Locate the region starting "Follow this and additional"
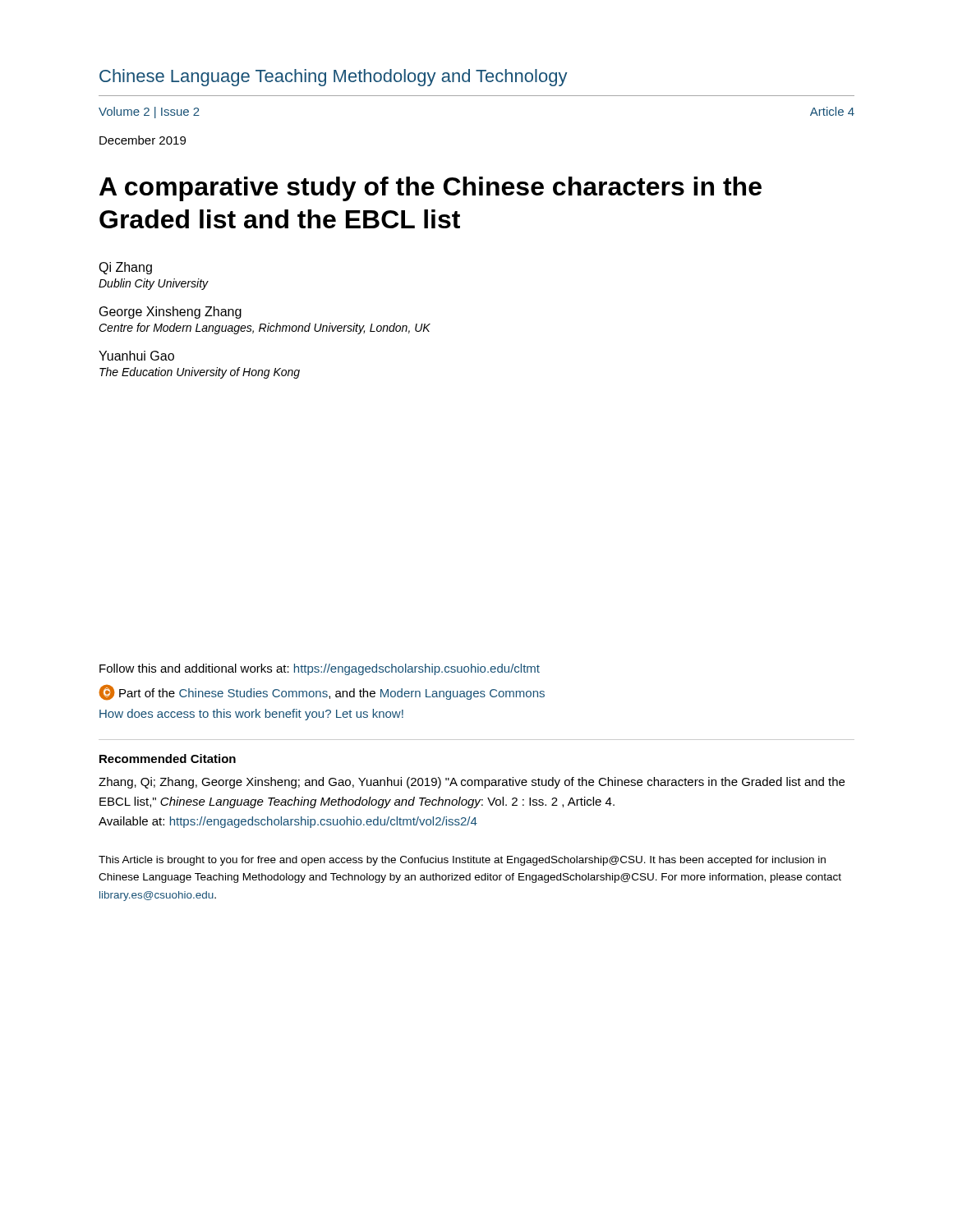The image size is (953, 1232). 319,668
